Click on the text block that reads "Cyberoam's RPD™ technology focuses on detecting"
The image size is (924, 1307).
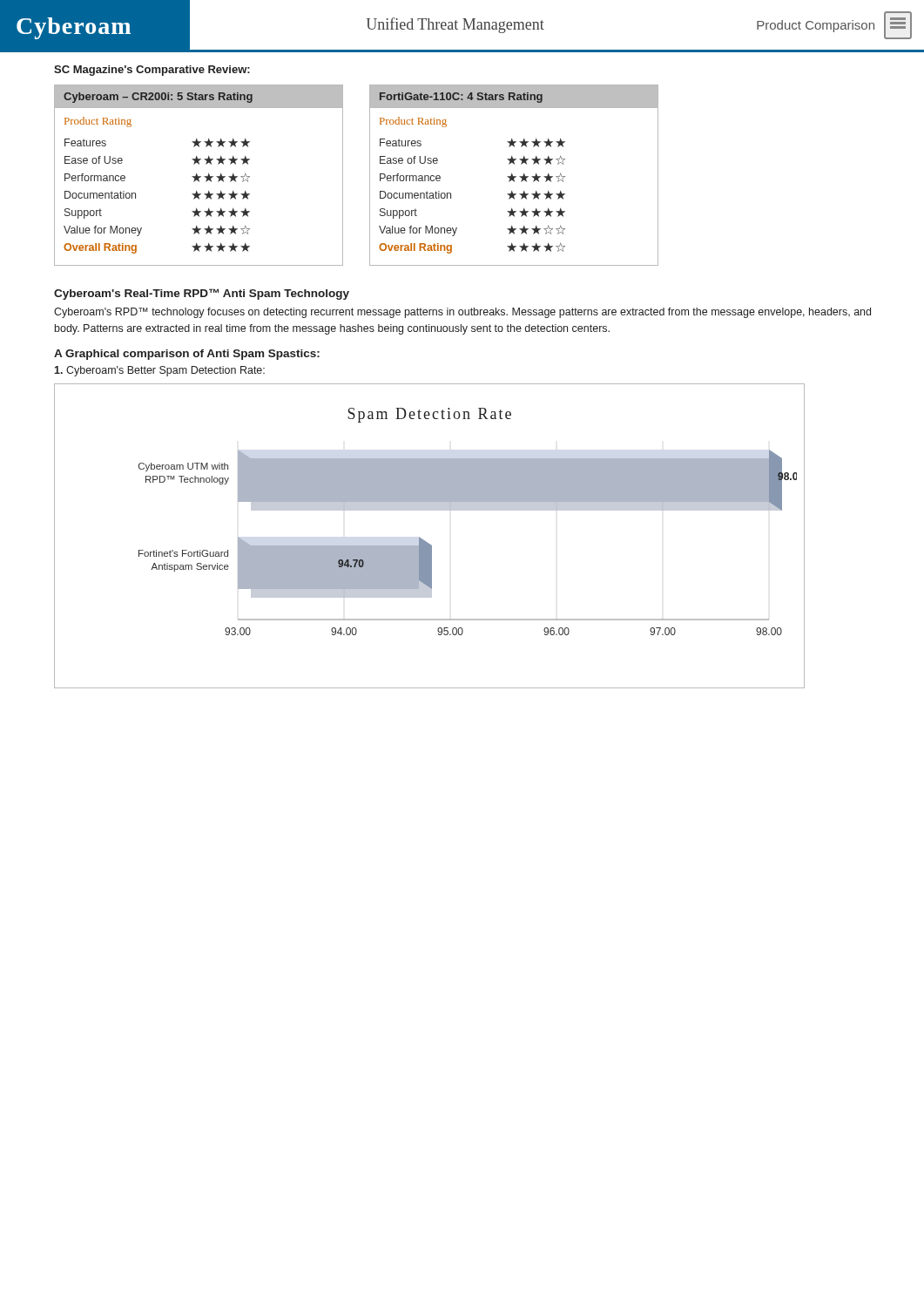point(463,320)
